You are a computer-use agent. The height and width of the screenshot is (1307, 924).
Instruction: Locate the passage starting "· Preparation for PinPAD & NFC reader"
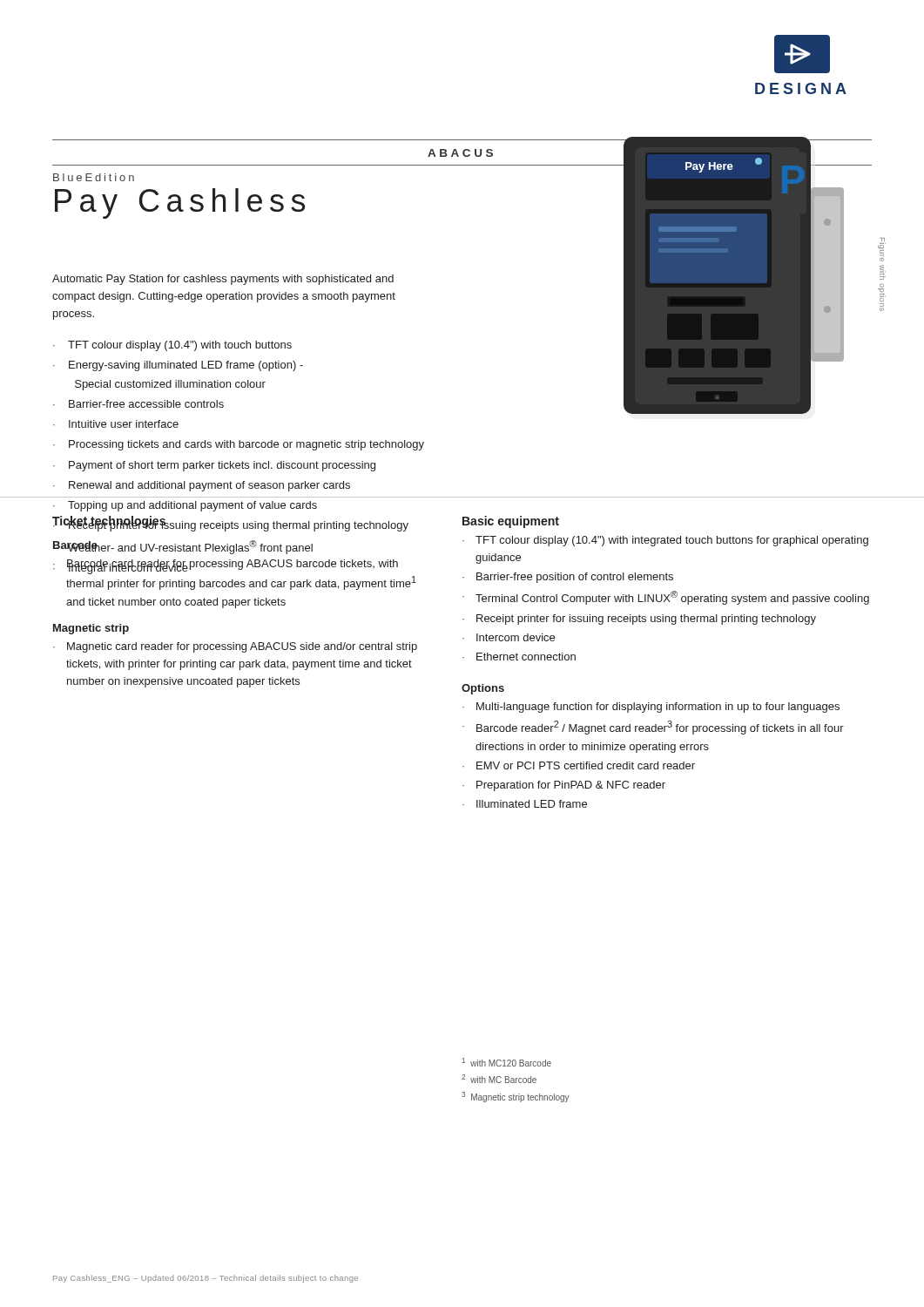pos(563,785)
